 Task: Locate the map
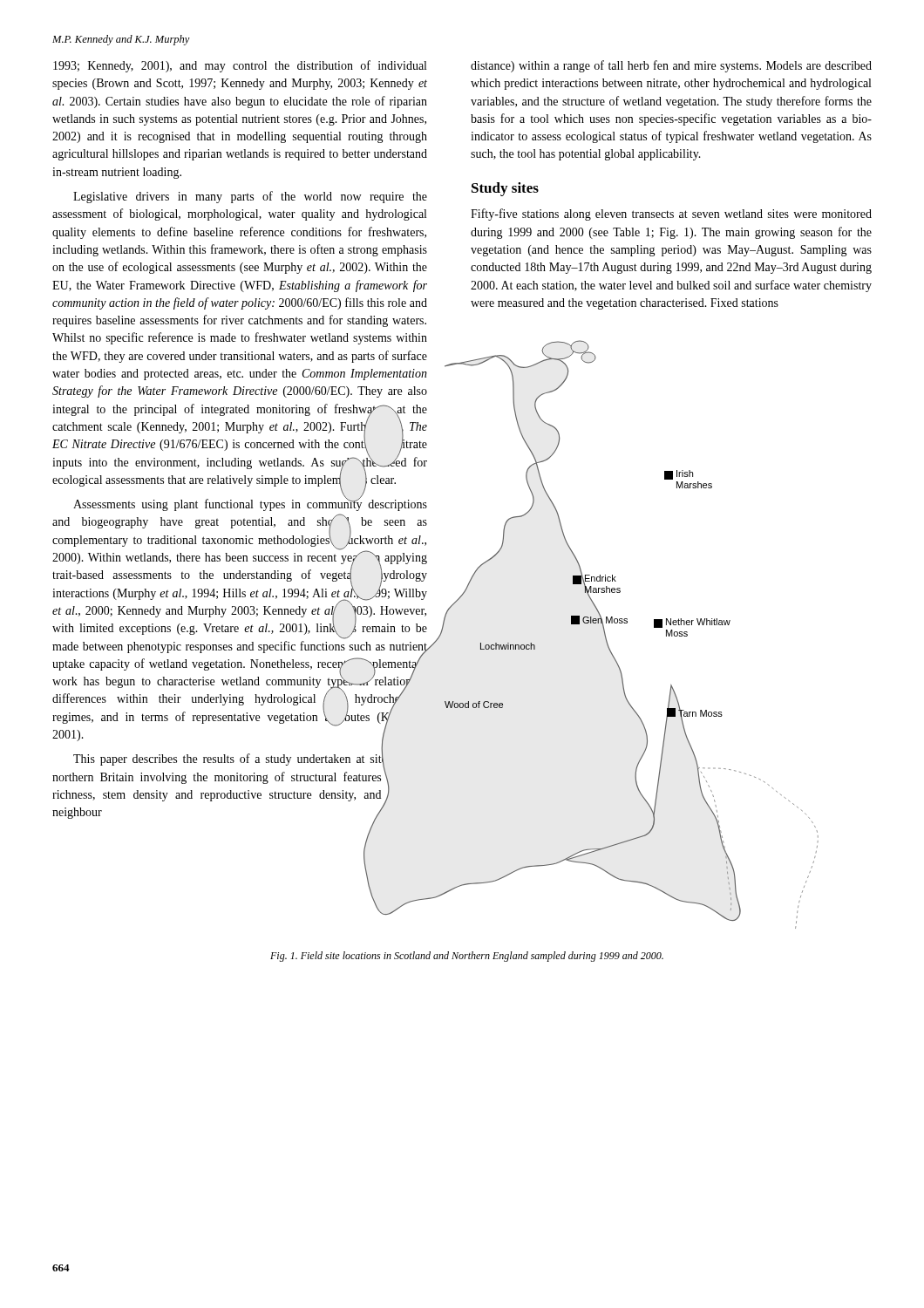[580, 637]
